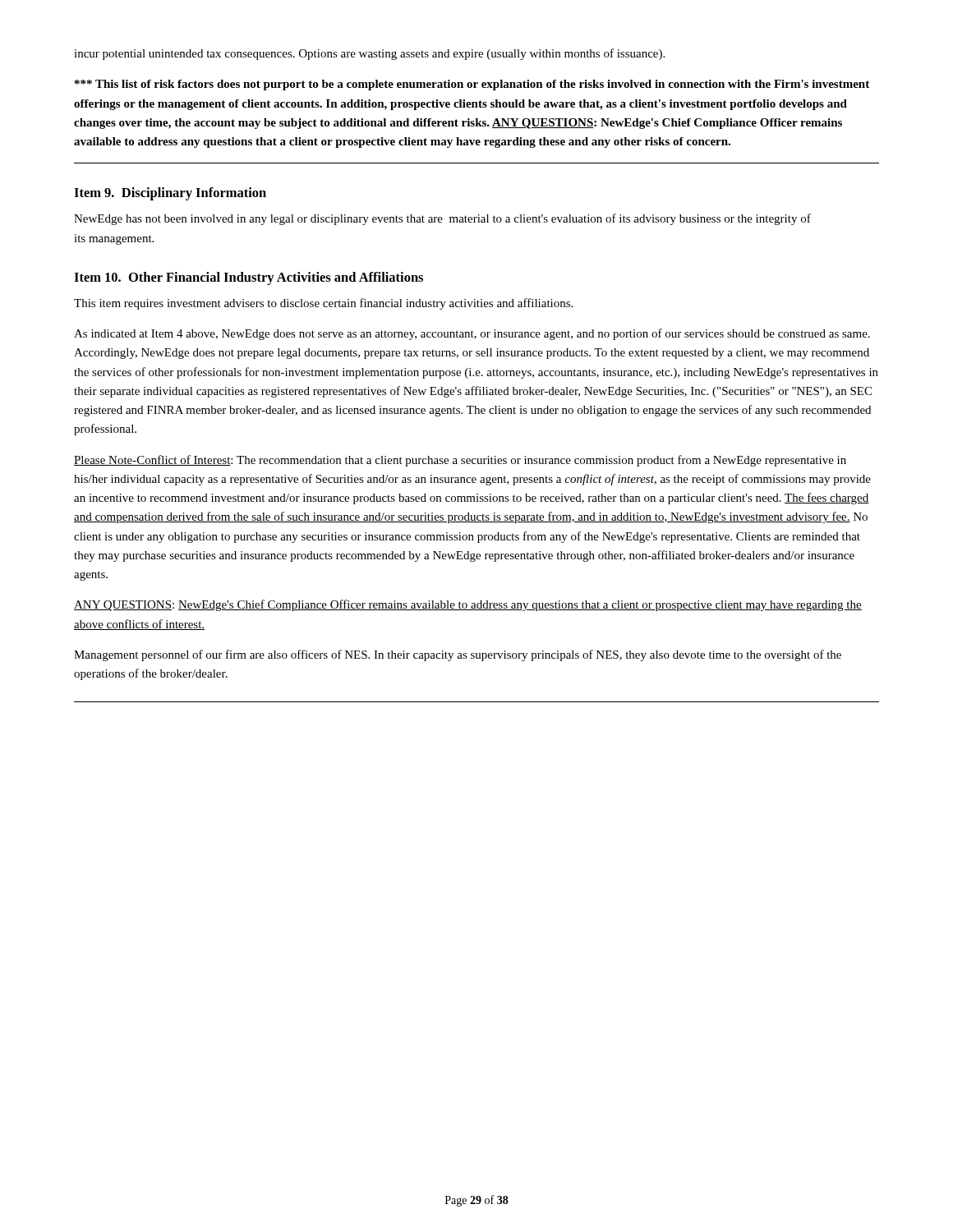Click the passage that begins "Please Note-Conflict of Interest: The recommendation"
The height and width of the screenshot is (1232, 953).
point(472,517)
